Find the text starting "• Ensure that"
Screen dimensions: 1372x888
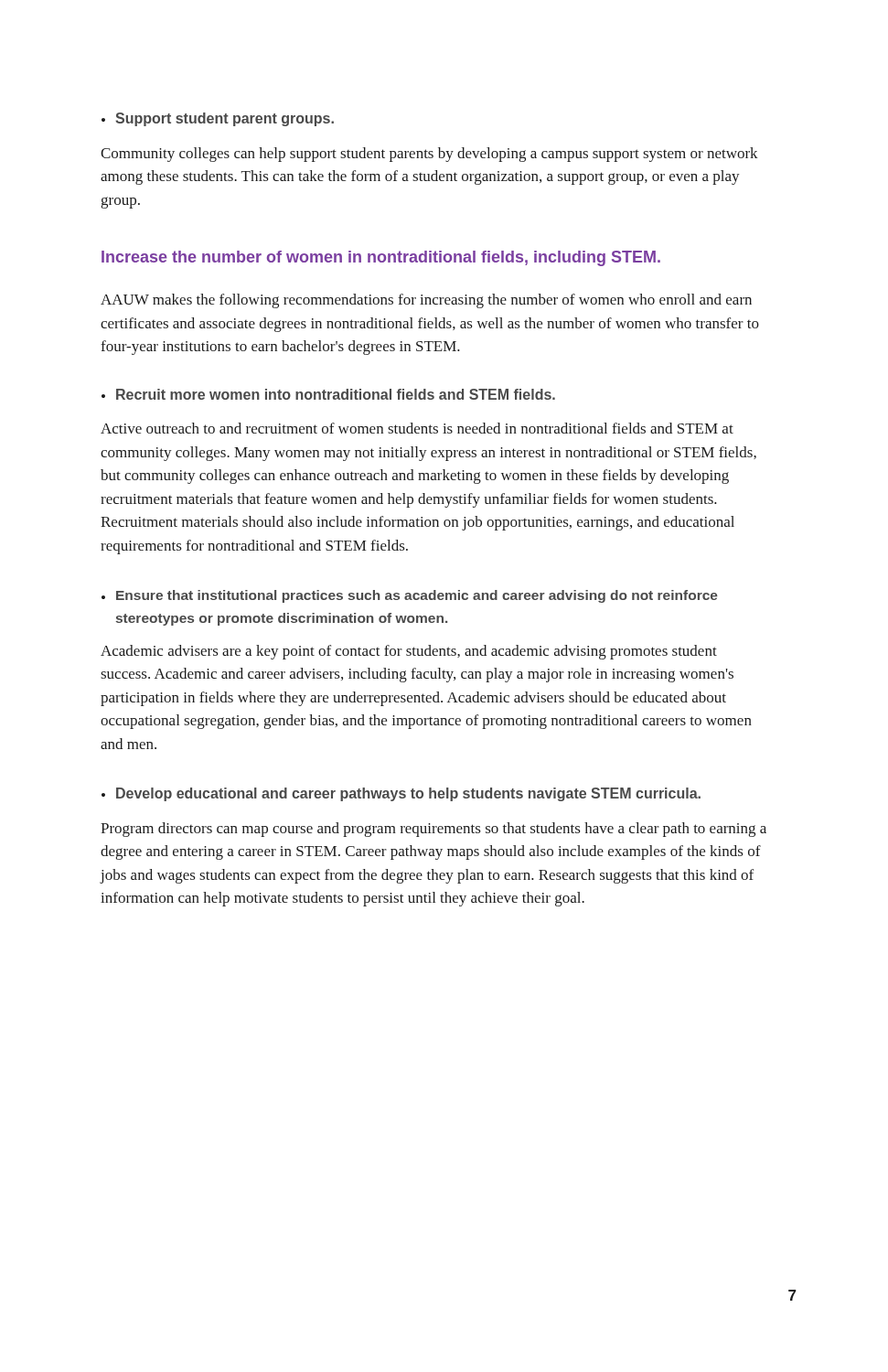point(435,607)
